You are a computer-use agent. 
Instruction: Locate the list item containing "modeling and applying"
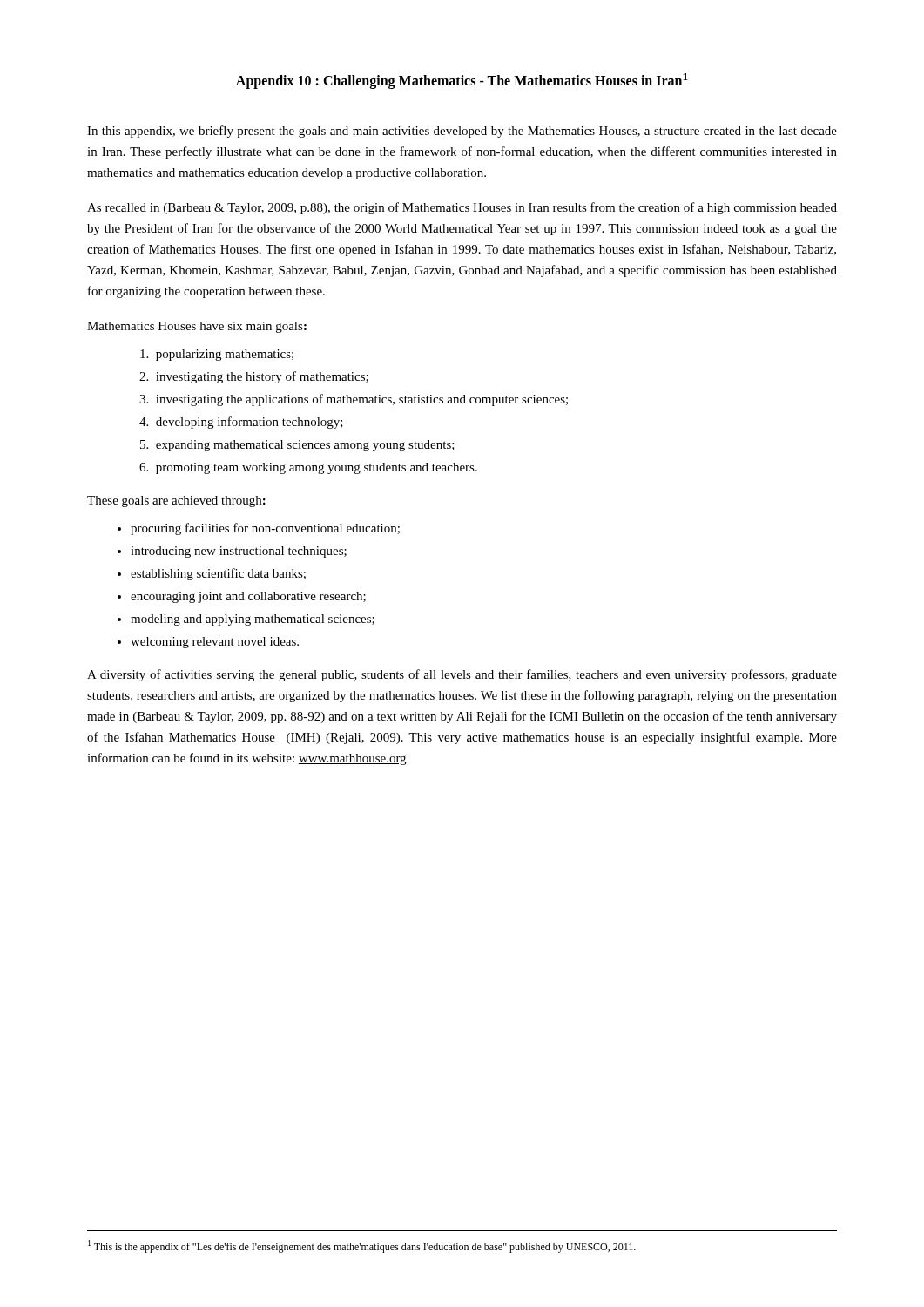253,619
